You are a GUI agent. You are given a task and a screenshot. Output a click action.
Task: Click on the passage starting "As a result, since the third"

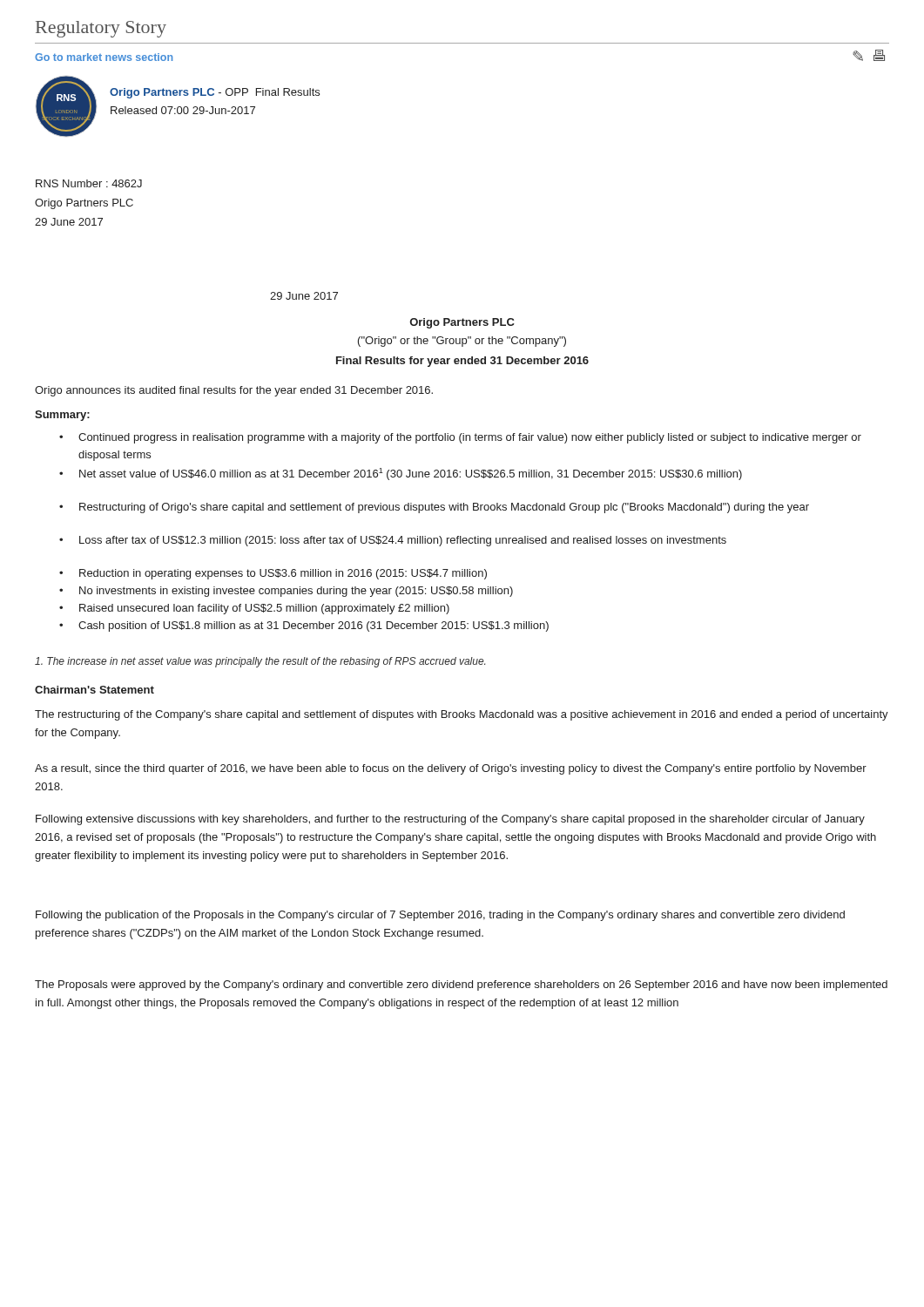pos(450,777)
